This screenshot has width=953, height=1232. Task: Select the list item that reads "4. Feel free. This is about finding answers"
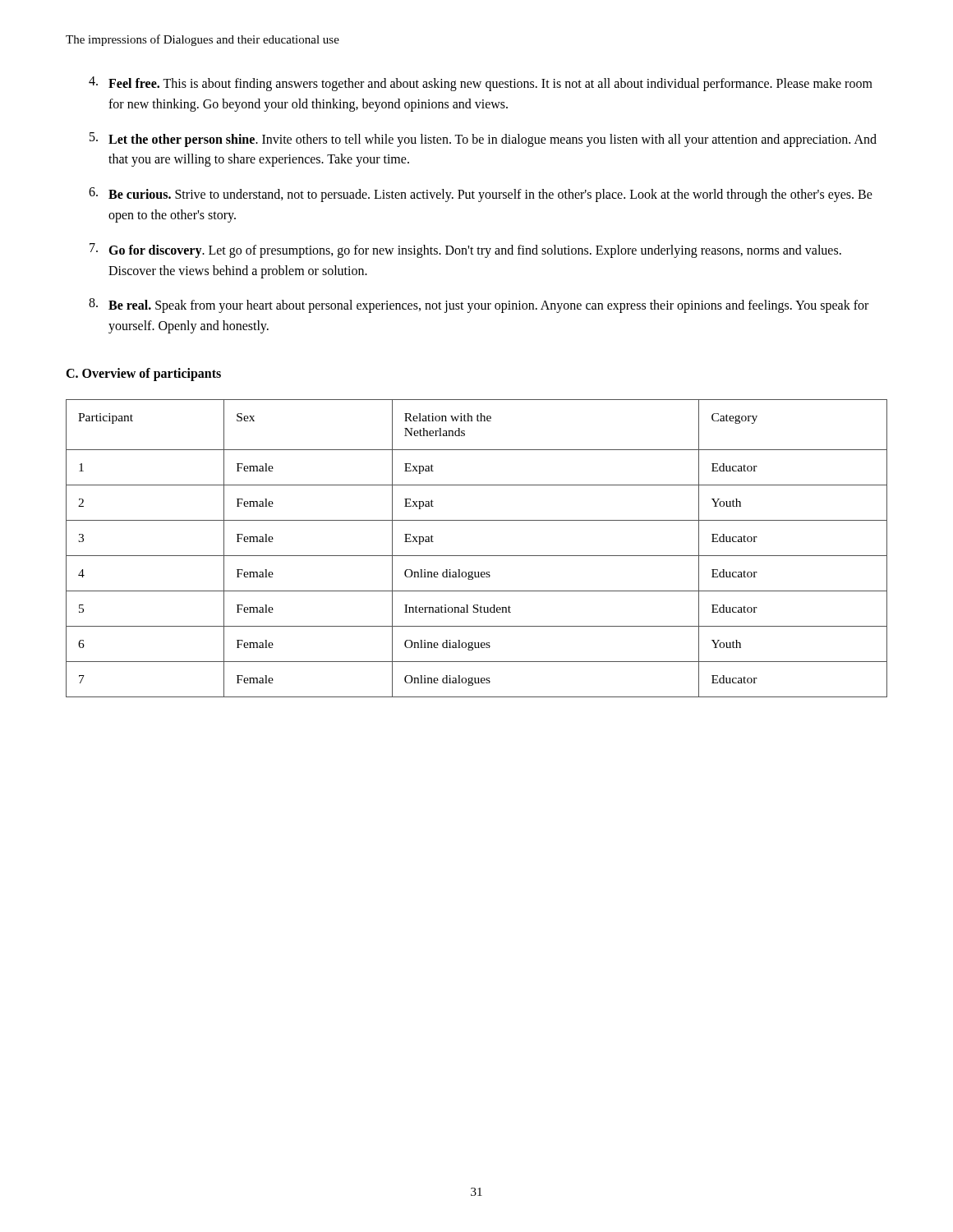tap(476, 94)
